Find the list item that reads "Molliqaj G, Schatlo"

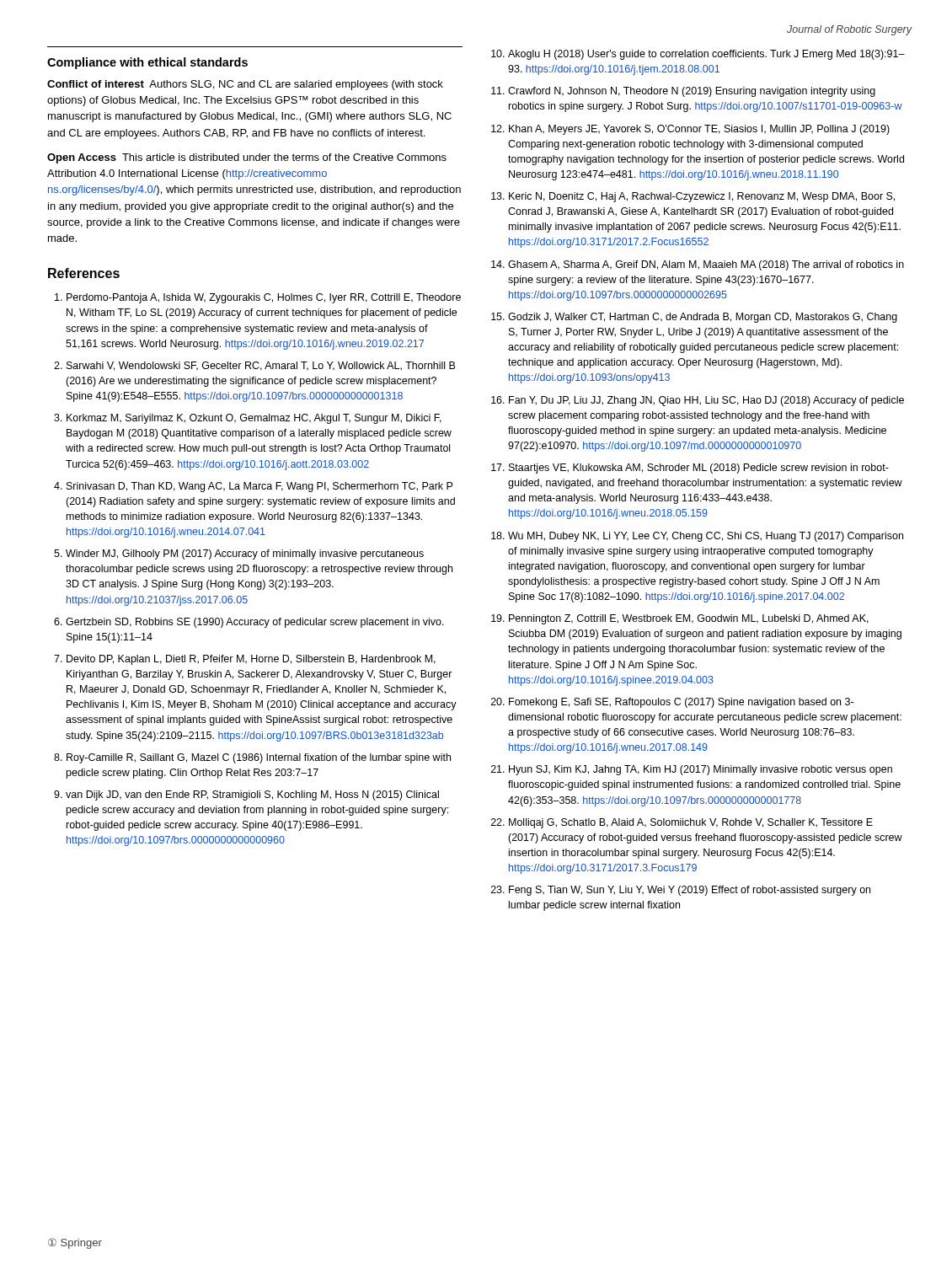(705, 845)
